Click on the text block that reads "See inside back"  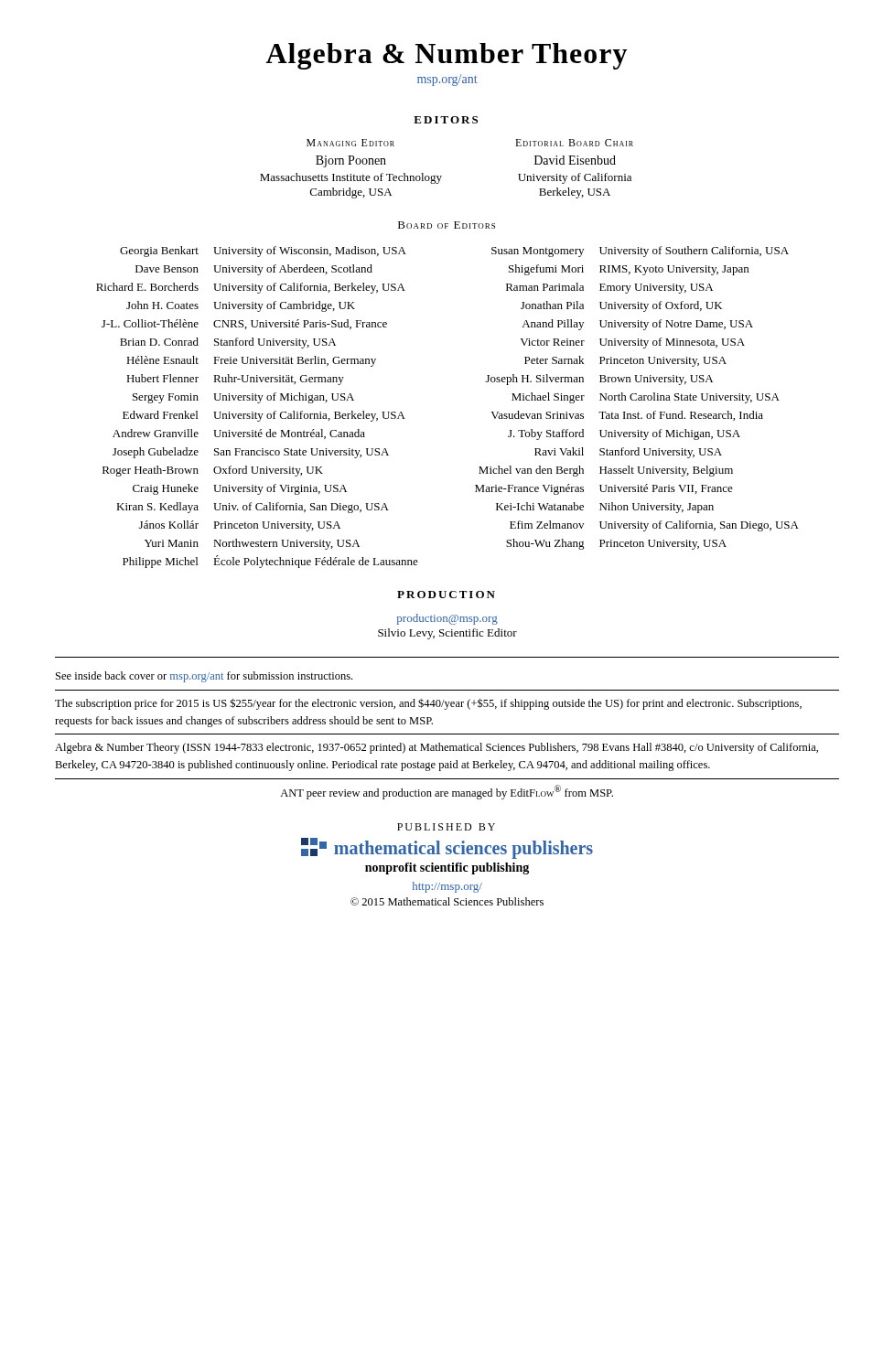pos(204,676)
